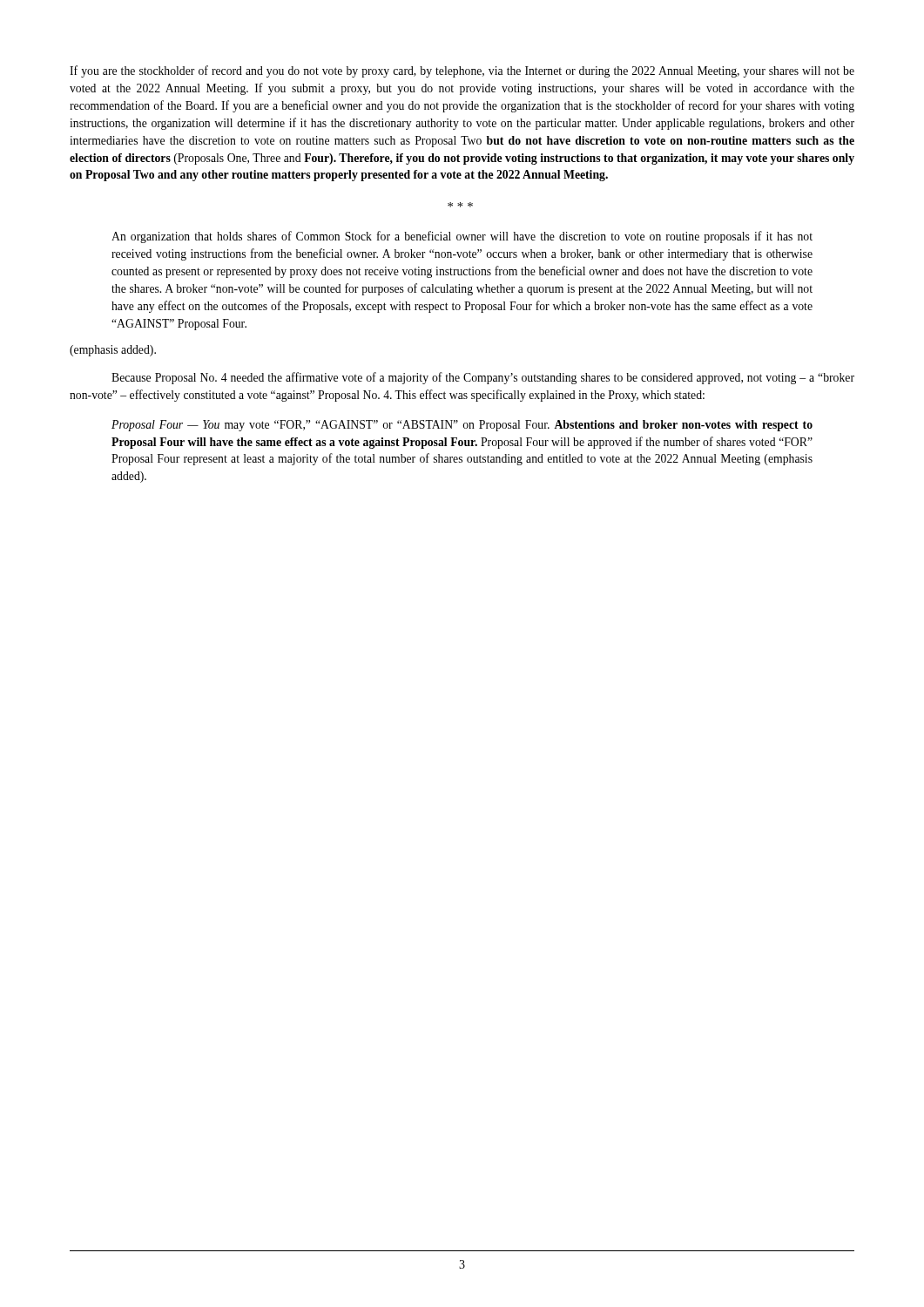924x1307 pixels.
Task: Point to the block starting "Proposal Four — You may"
Action: [462, 450]
